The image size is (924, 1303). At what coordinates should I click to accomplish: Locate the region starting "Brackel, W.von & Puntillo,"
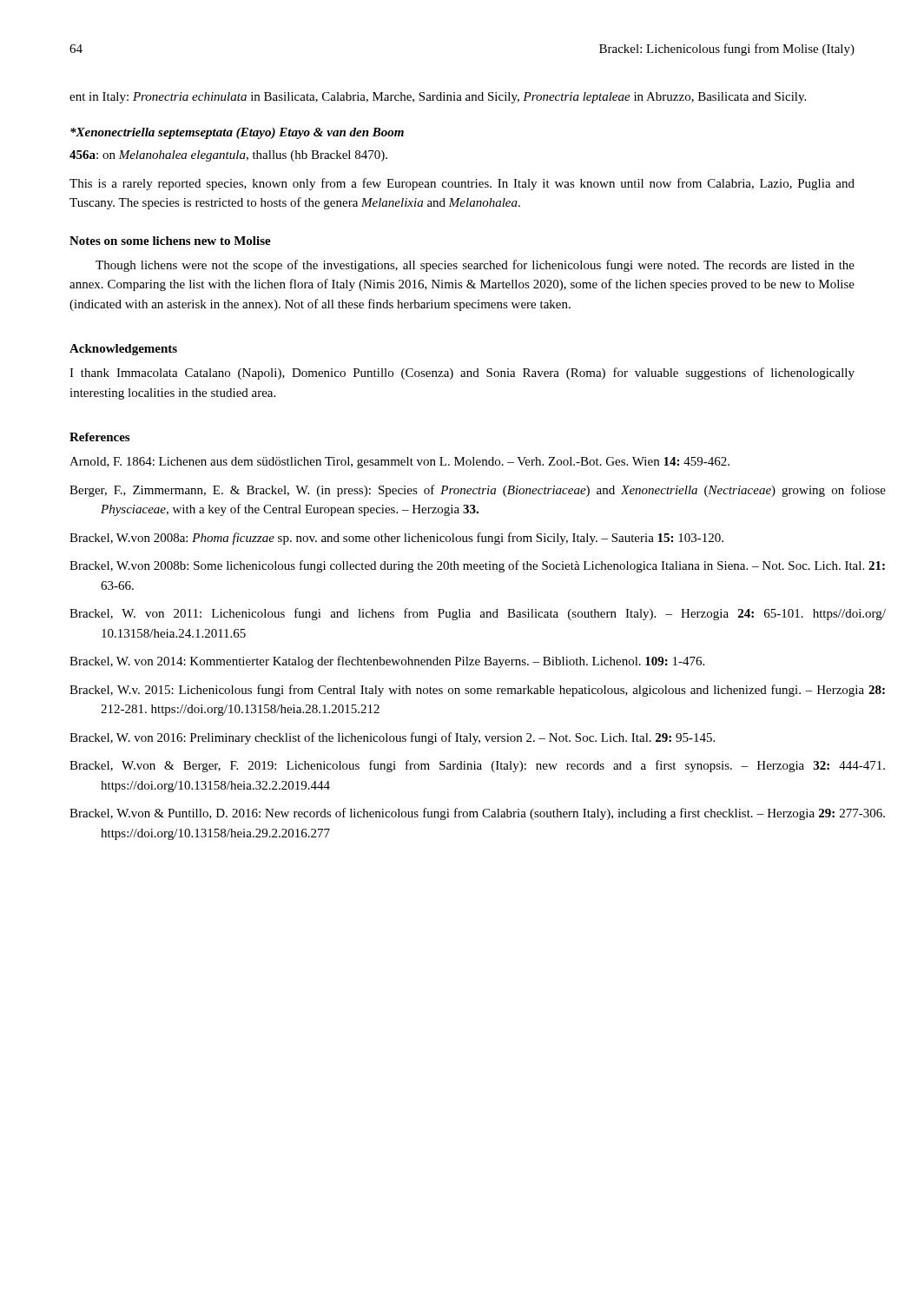coord(462,823)
